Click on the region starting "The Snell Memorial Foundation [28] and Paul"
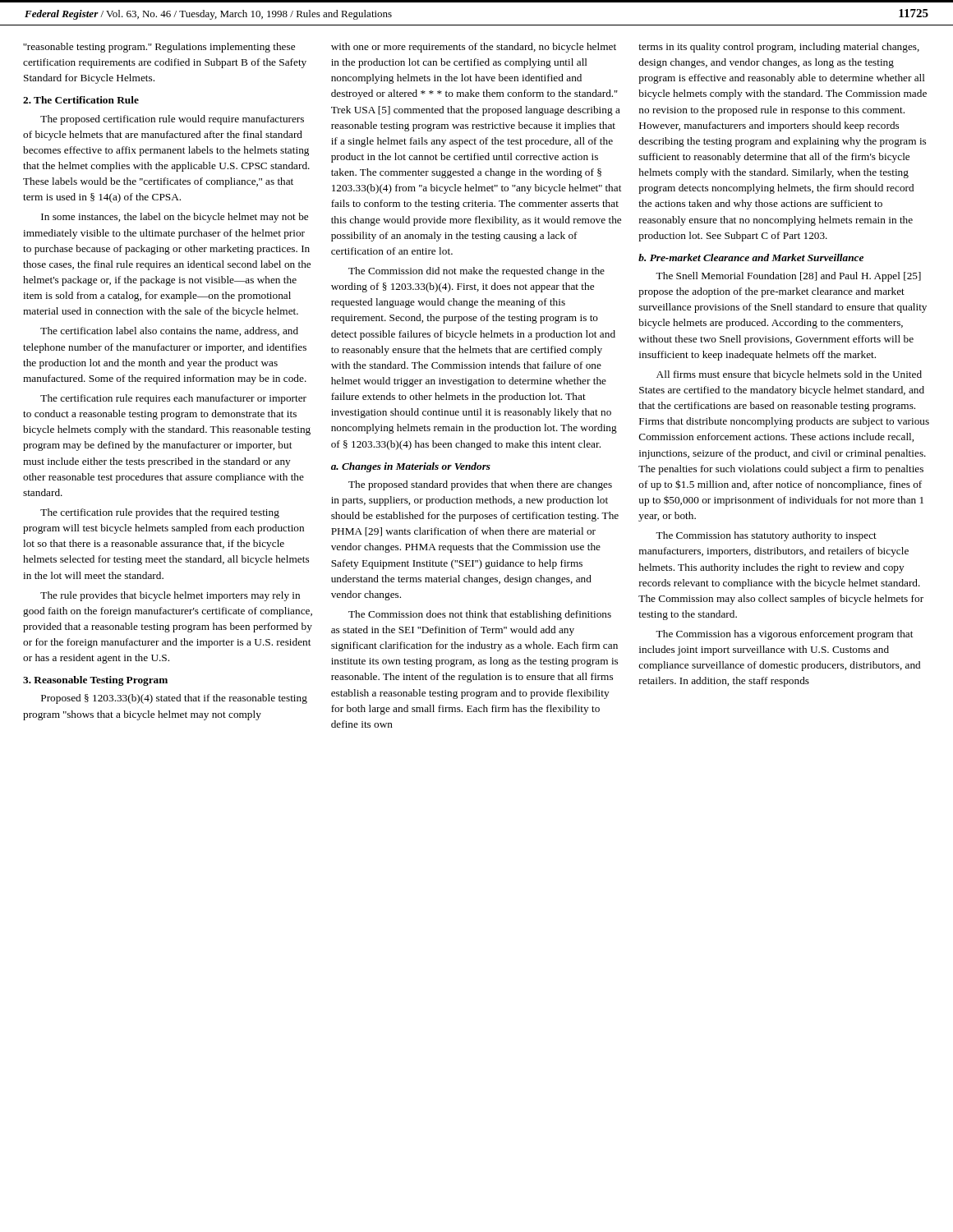The image size is (953, 1232). click(783, 315)
